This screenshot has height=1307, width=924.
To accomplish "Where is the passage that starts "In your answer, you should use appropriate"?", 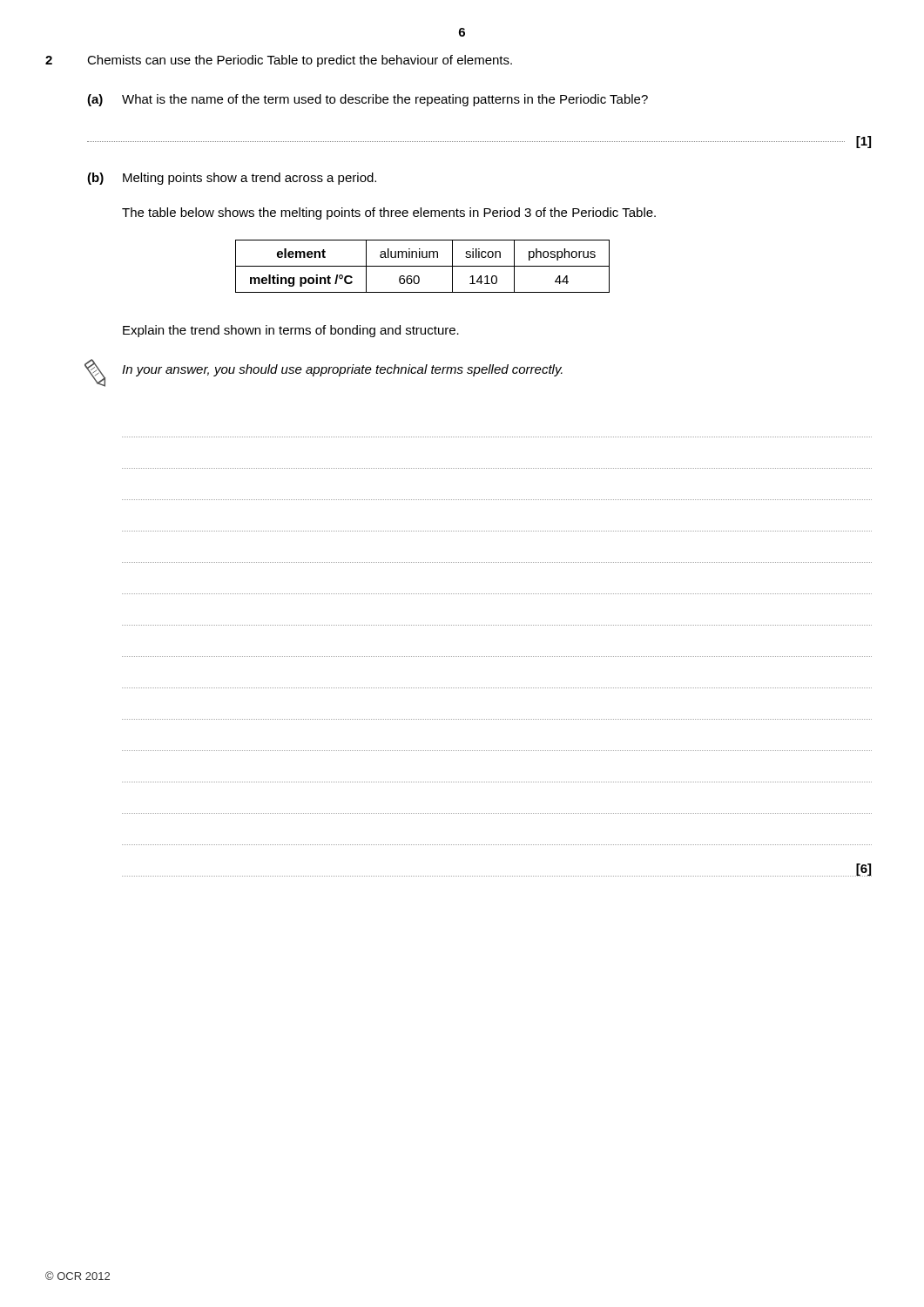I will click(343, 369).
